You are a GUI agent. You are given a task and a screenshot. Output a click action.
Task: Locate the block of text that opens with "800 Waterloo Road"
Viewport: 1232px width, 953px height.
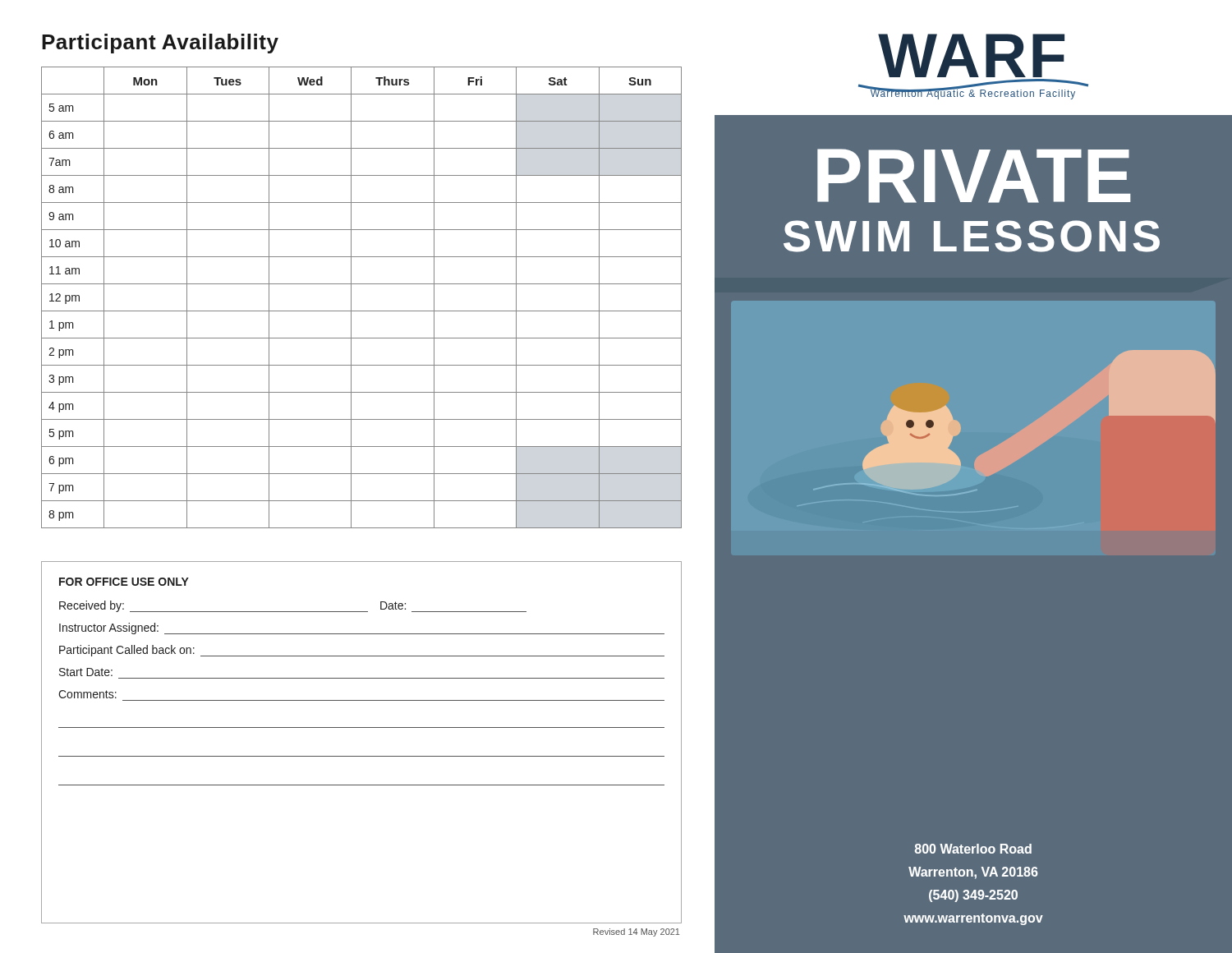tap(973, 884)
